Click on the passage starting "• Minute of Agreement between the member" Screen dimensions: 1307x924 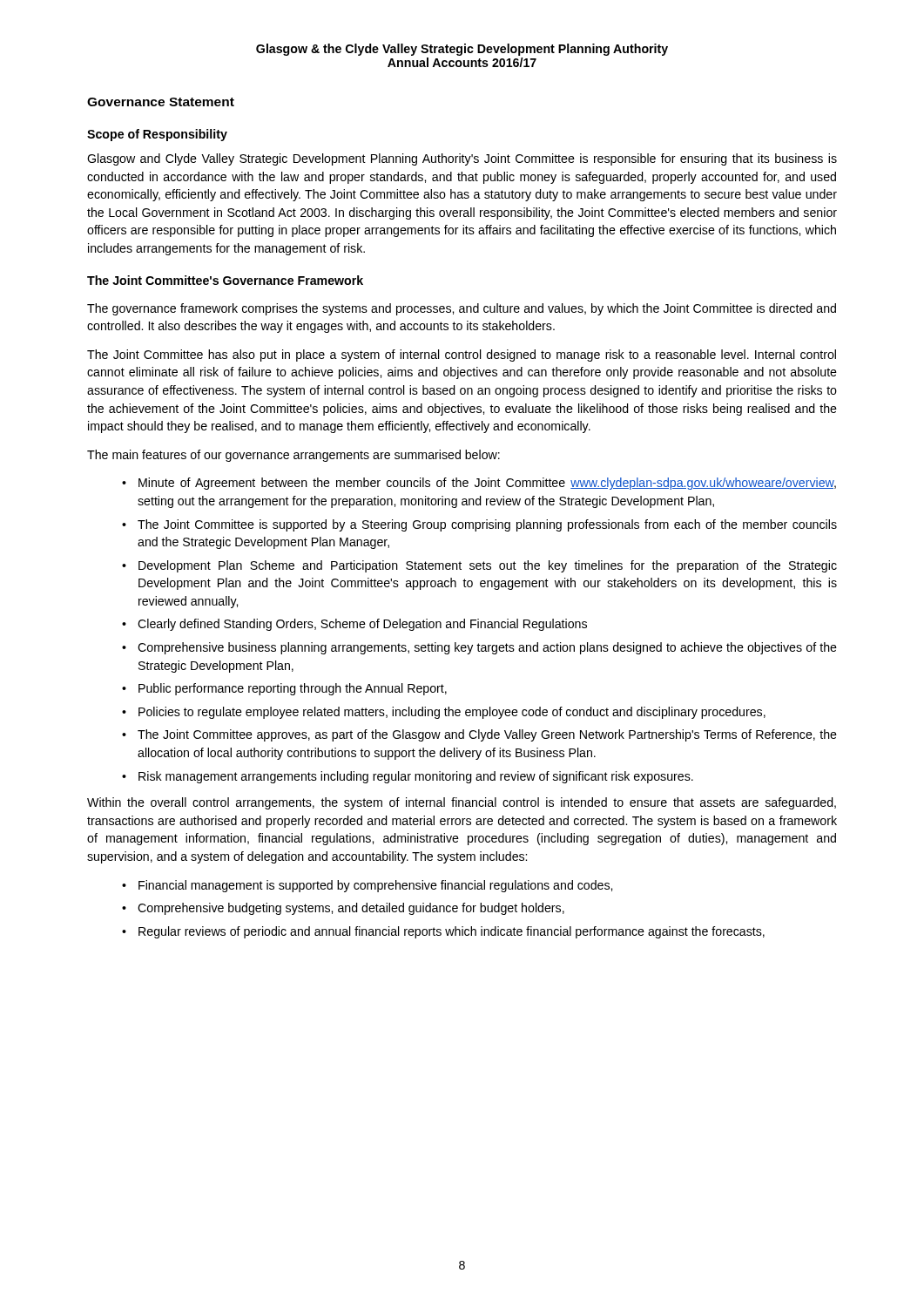[x=479, y=492]
